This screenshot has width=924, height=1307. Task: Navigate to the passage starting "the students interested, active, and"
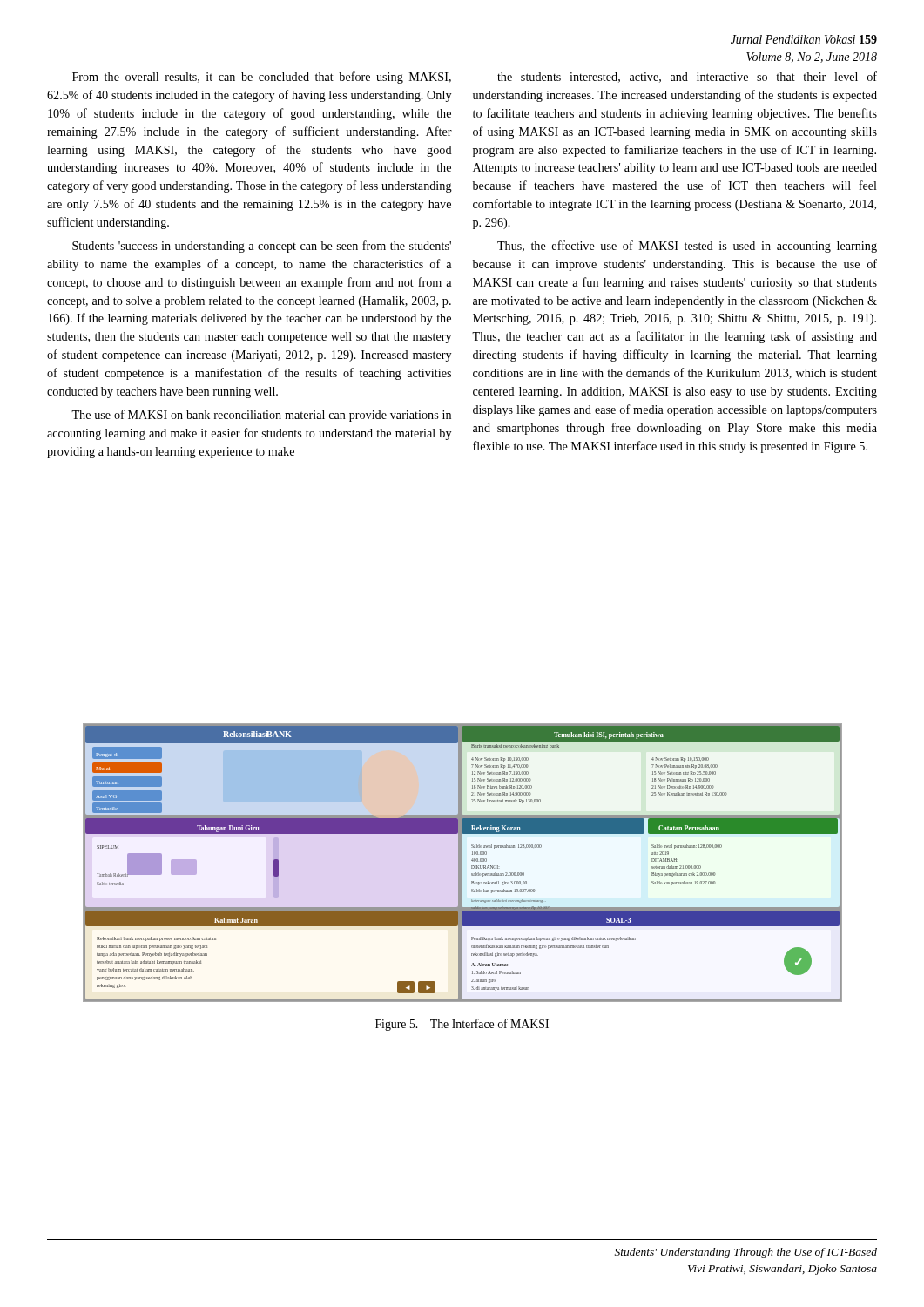click(x=675, y=150)
